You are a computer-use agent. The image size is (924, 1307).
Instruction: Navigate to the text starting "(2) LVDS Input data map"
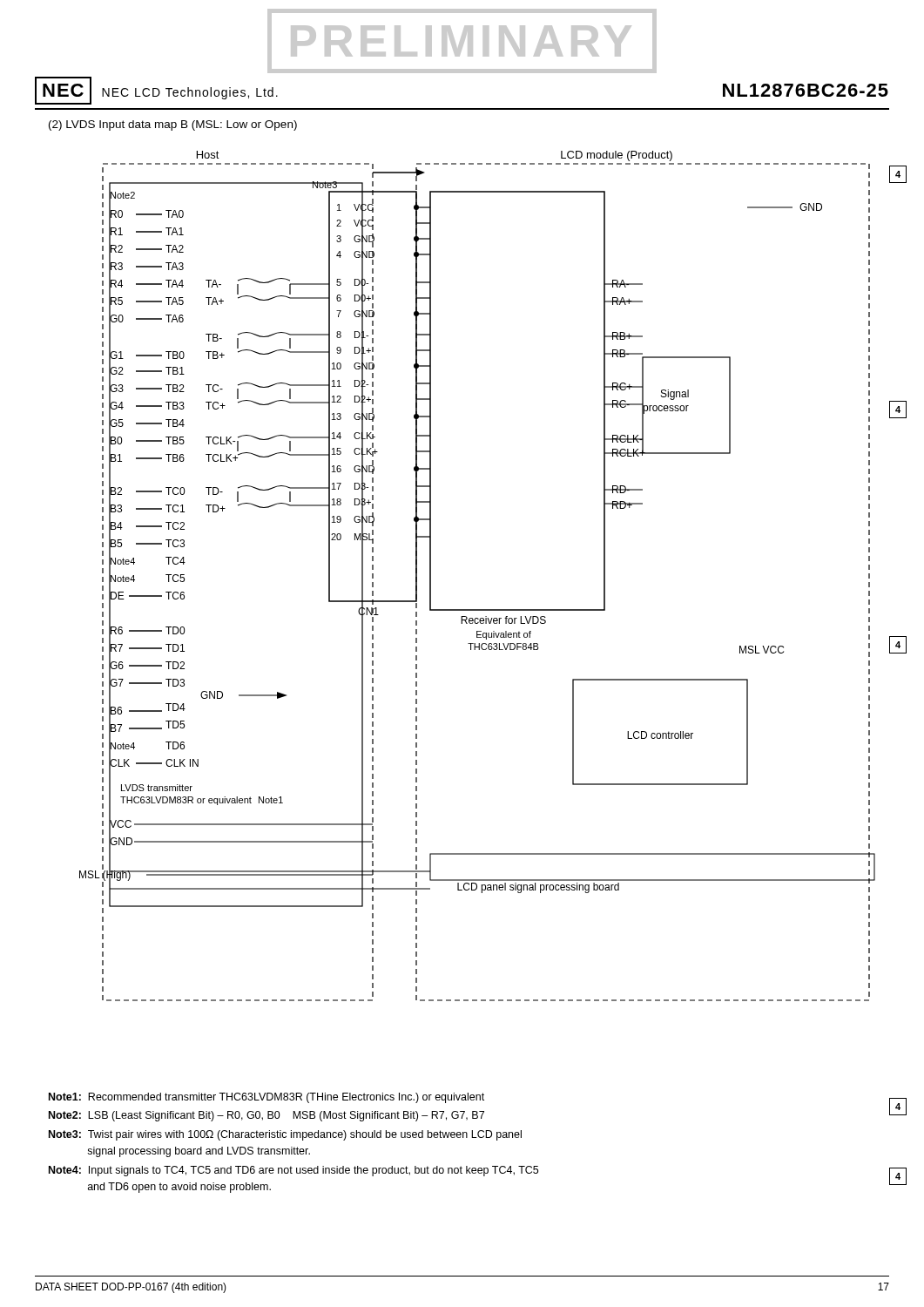(173, 124)
